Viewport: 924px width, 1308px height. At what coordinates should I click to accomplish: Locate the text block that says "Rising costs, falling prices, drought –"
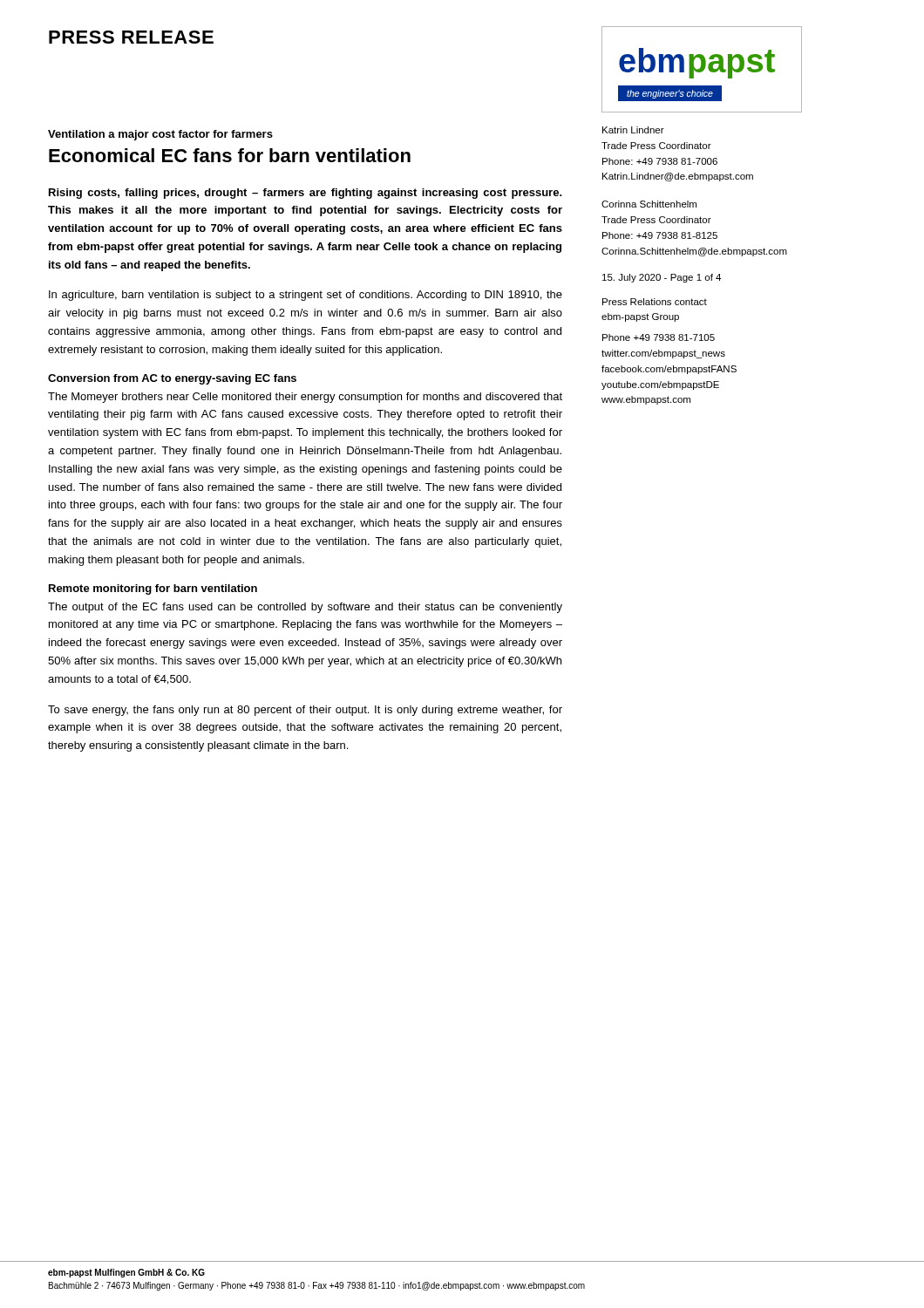pos(305,228)
